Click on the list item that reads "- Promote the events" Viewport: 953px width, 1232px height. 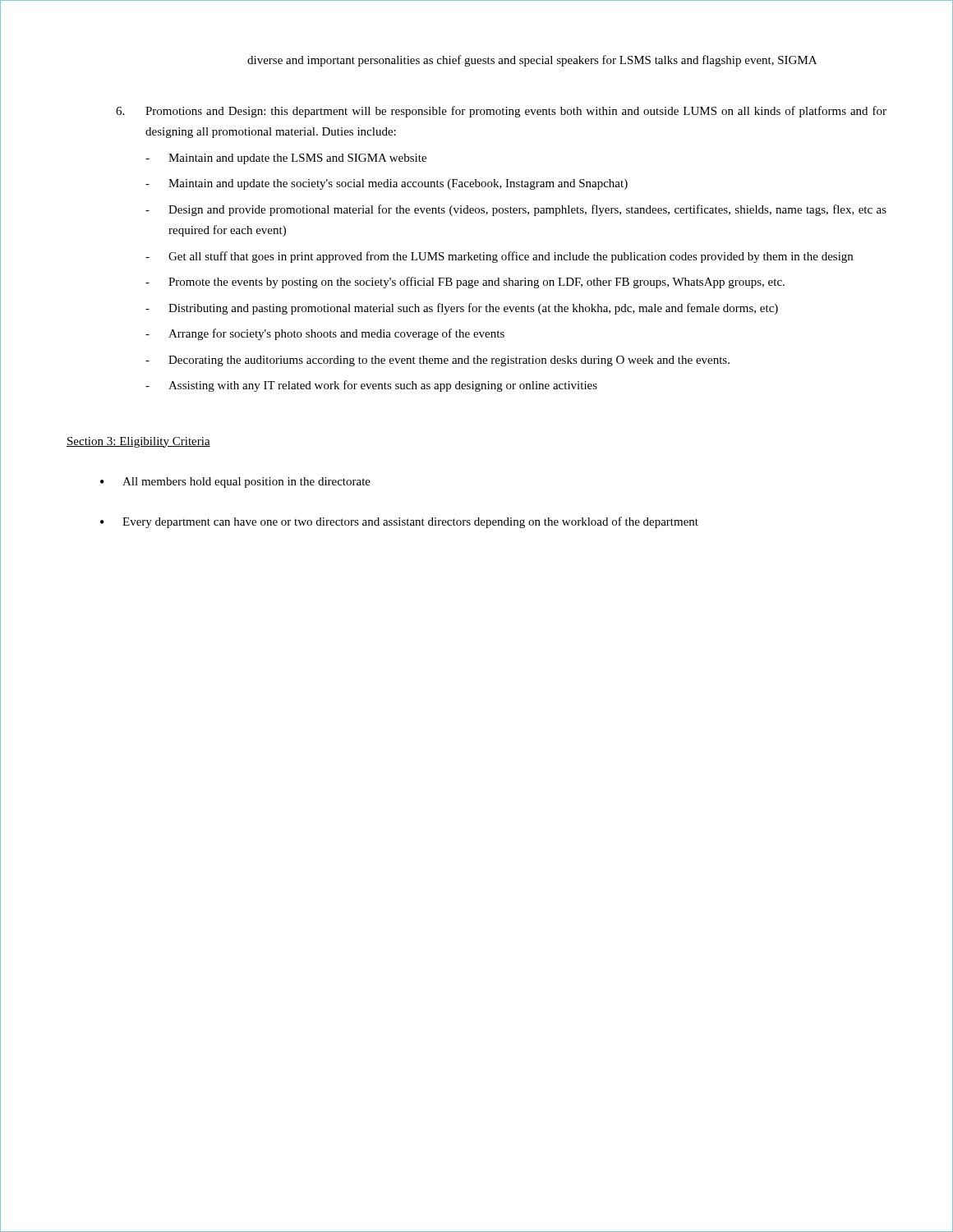click(x=516, y=282)
